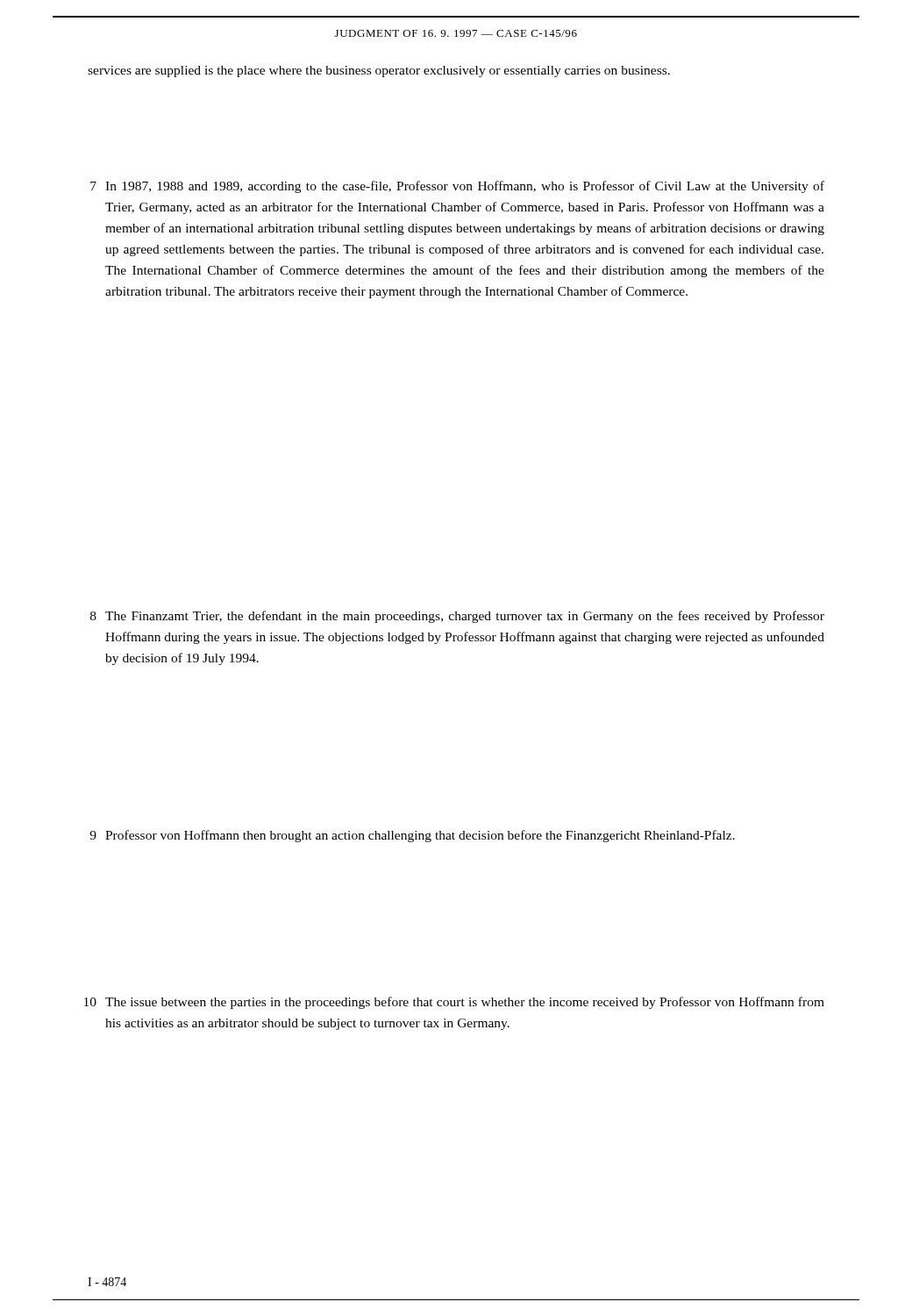Click on the list item that says "7 In 1987, 1988 and 1989,"
Image resolution: width=912 pixels, height=1316 pixels.
point(438,239)
